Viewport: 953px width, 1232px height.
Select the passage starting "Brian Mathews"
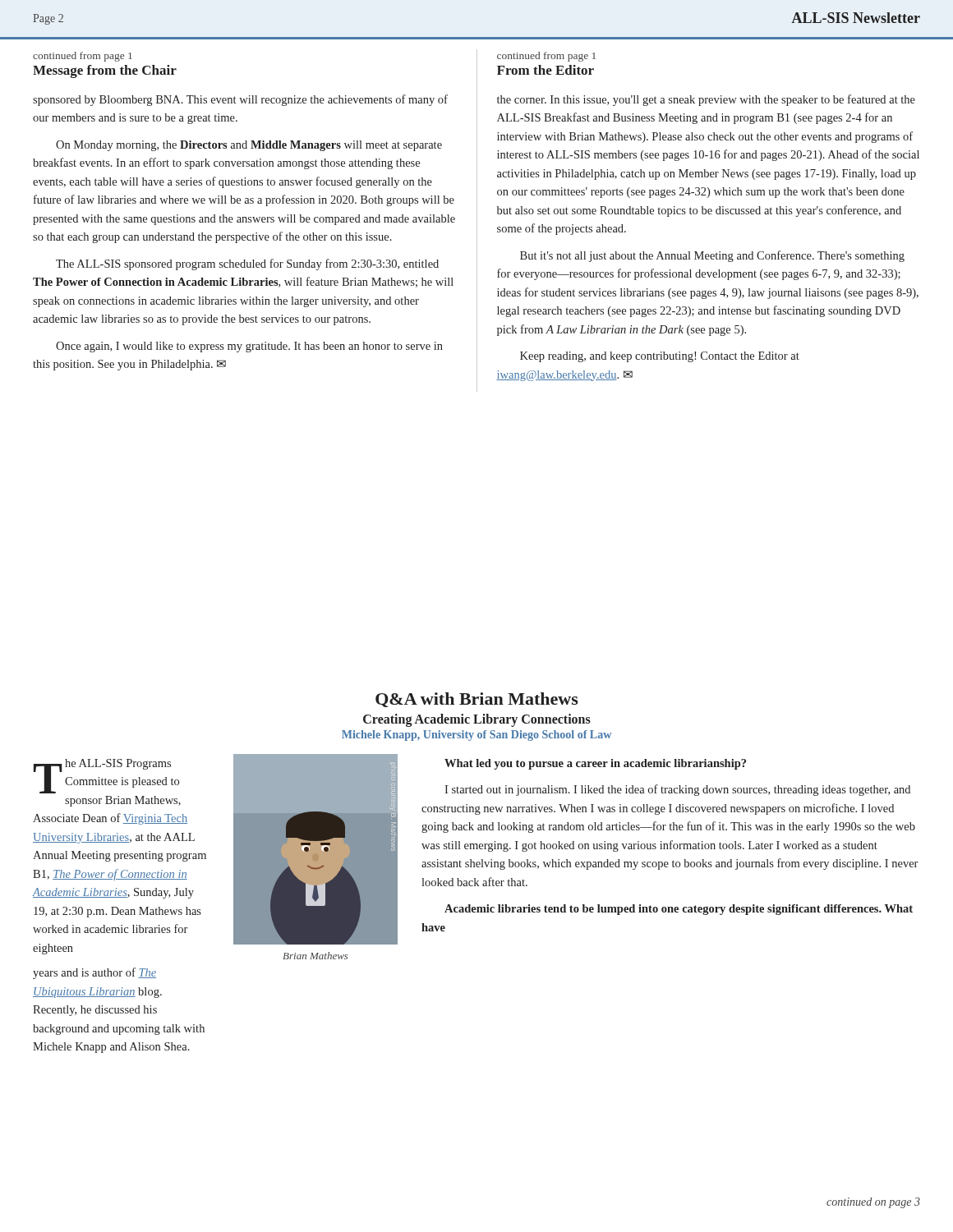tap(315, 956)
